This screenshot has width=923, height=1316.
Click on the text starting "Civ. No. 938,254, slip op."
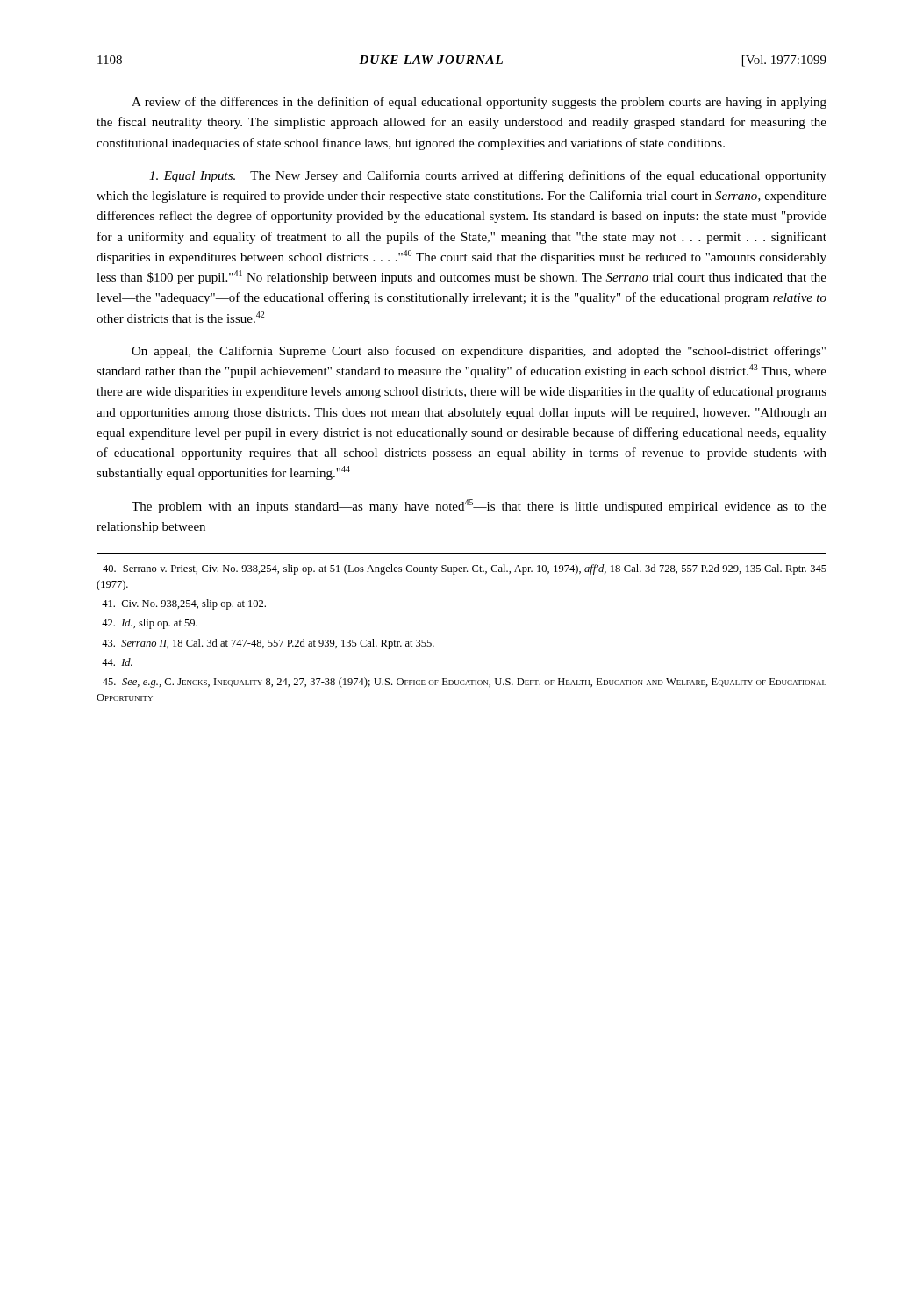182,604
